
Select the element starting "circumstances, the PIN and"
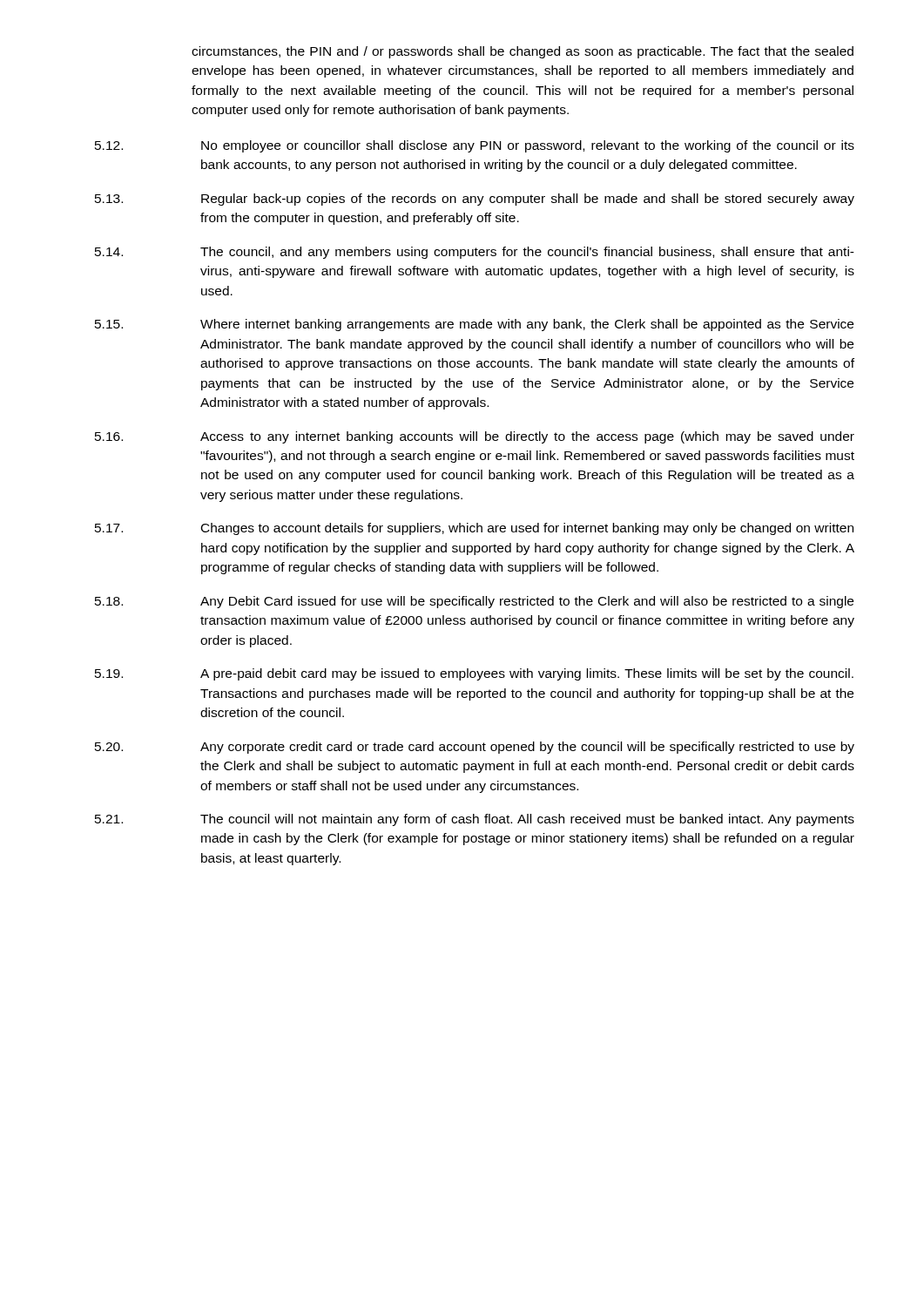[523, 80]
